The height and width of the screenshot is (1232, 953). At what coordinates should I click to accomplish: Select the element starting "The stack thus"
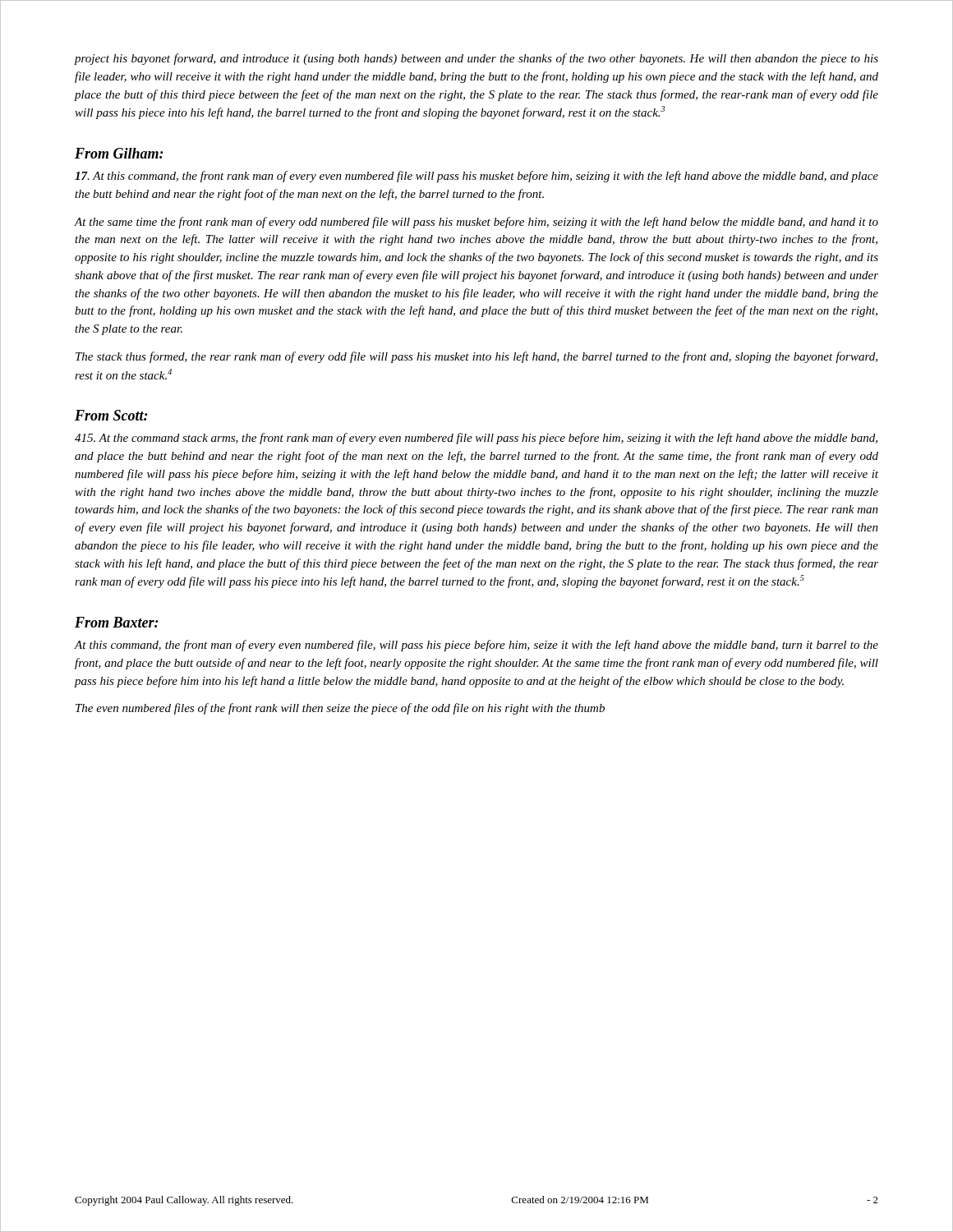click(x=476, y=366)
